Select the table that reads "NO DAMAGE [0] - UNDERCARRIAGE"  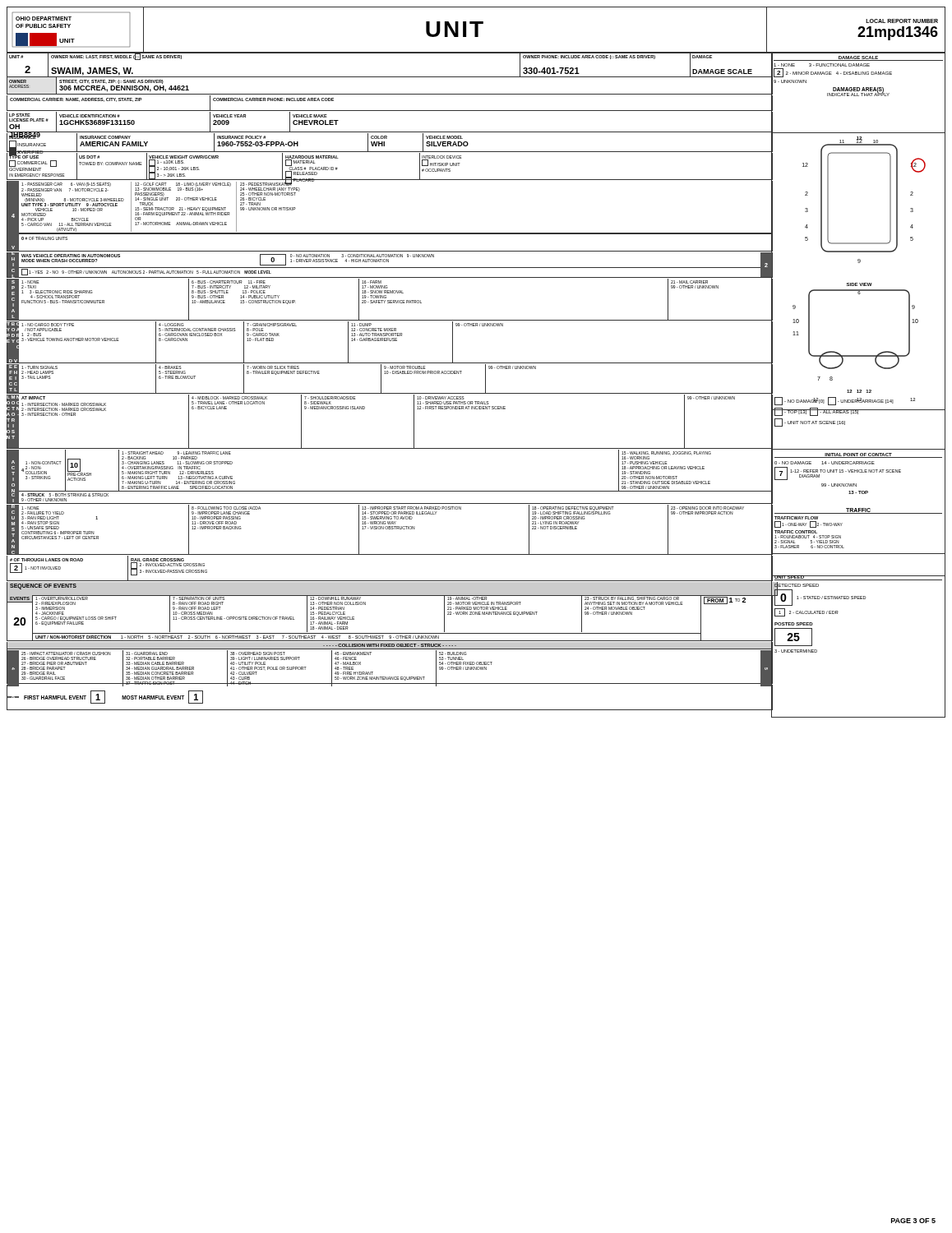tap(858, 422)
